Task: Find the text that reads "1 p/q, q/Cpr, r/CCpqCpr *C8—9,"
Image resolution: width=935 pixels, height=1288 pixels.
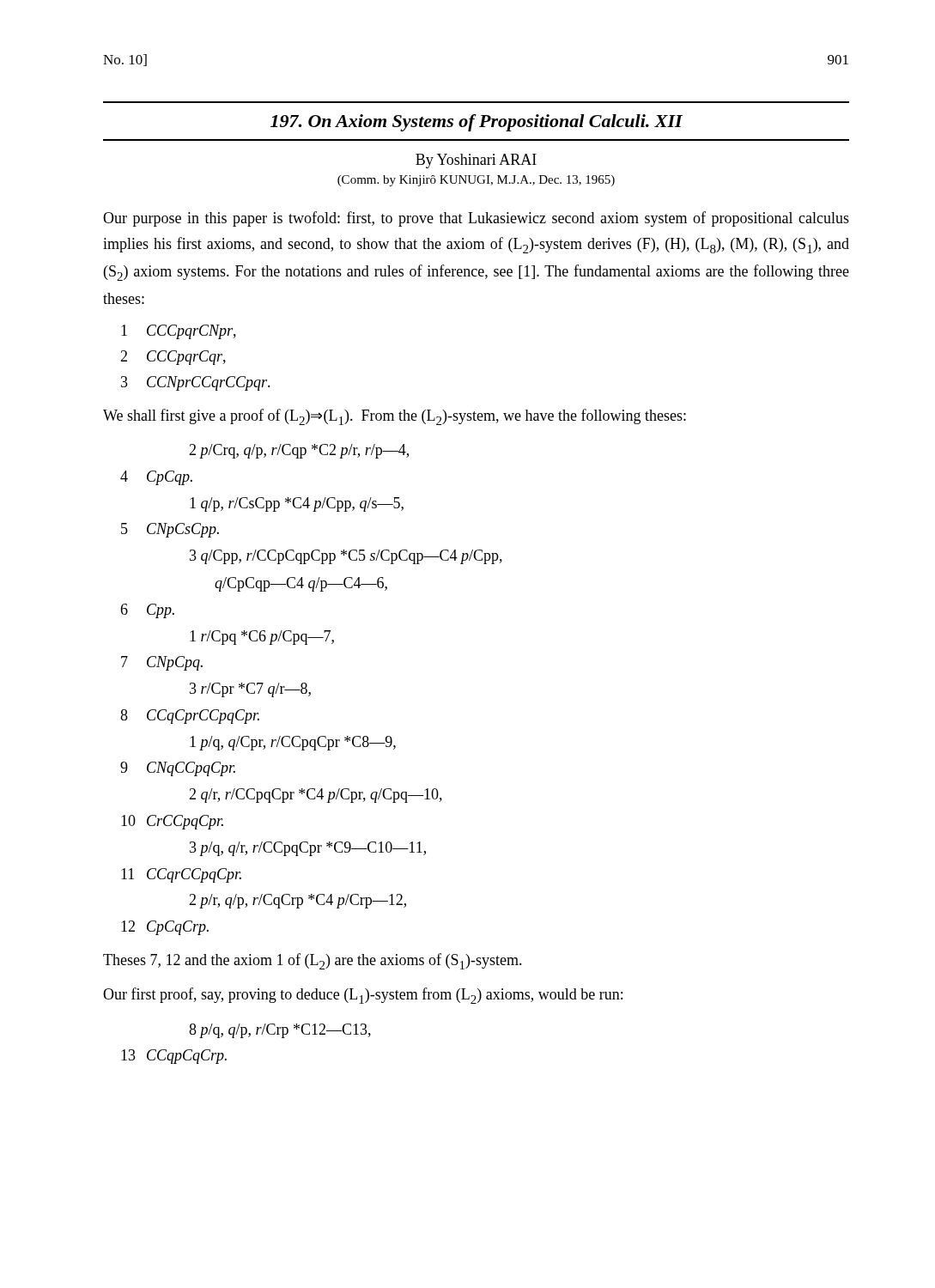Action: [x=293, y=742]
